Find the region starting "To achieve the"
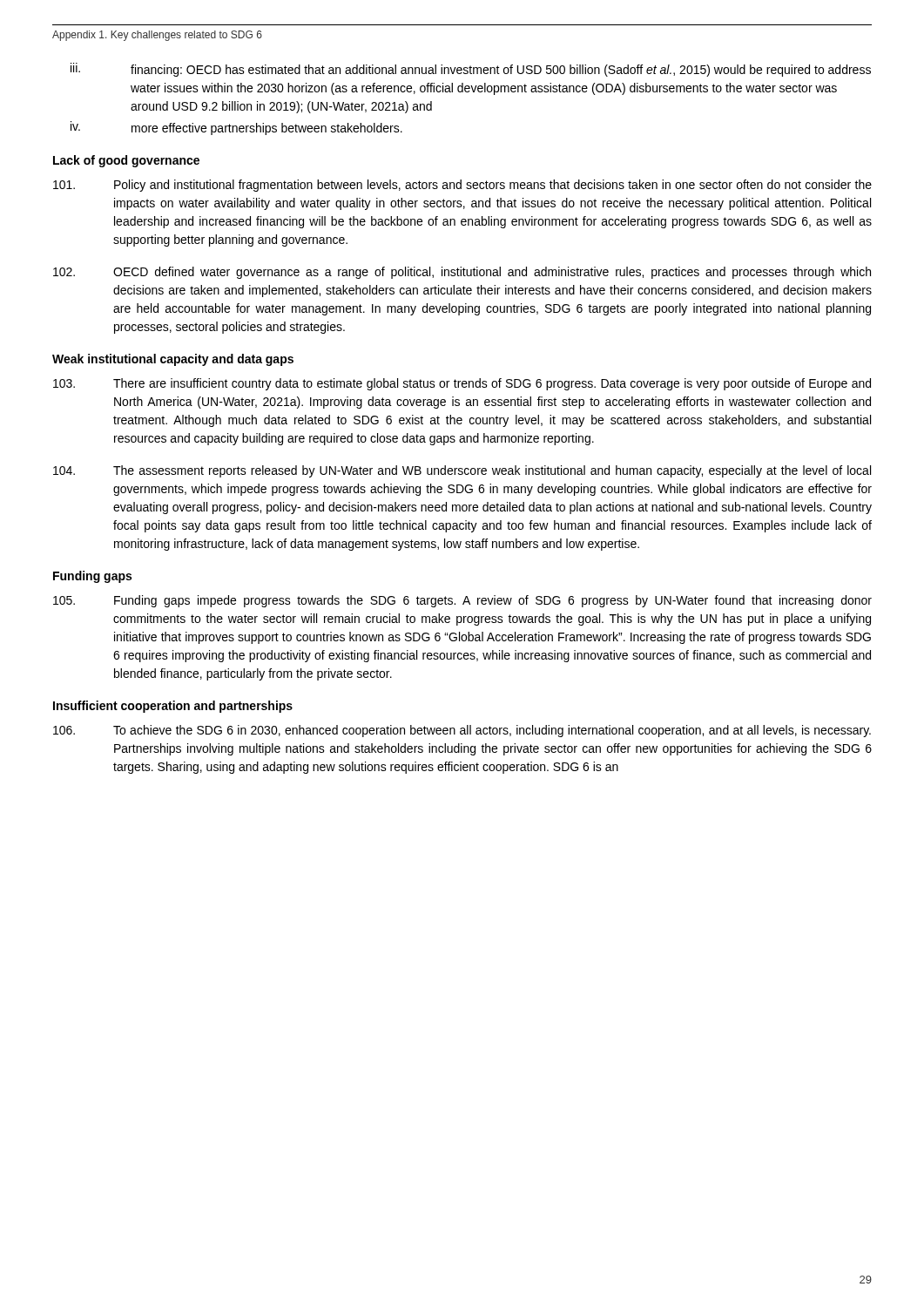This screenshot has height=1307, width=924. coord(462,749)
